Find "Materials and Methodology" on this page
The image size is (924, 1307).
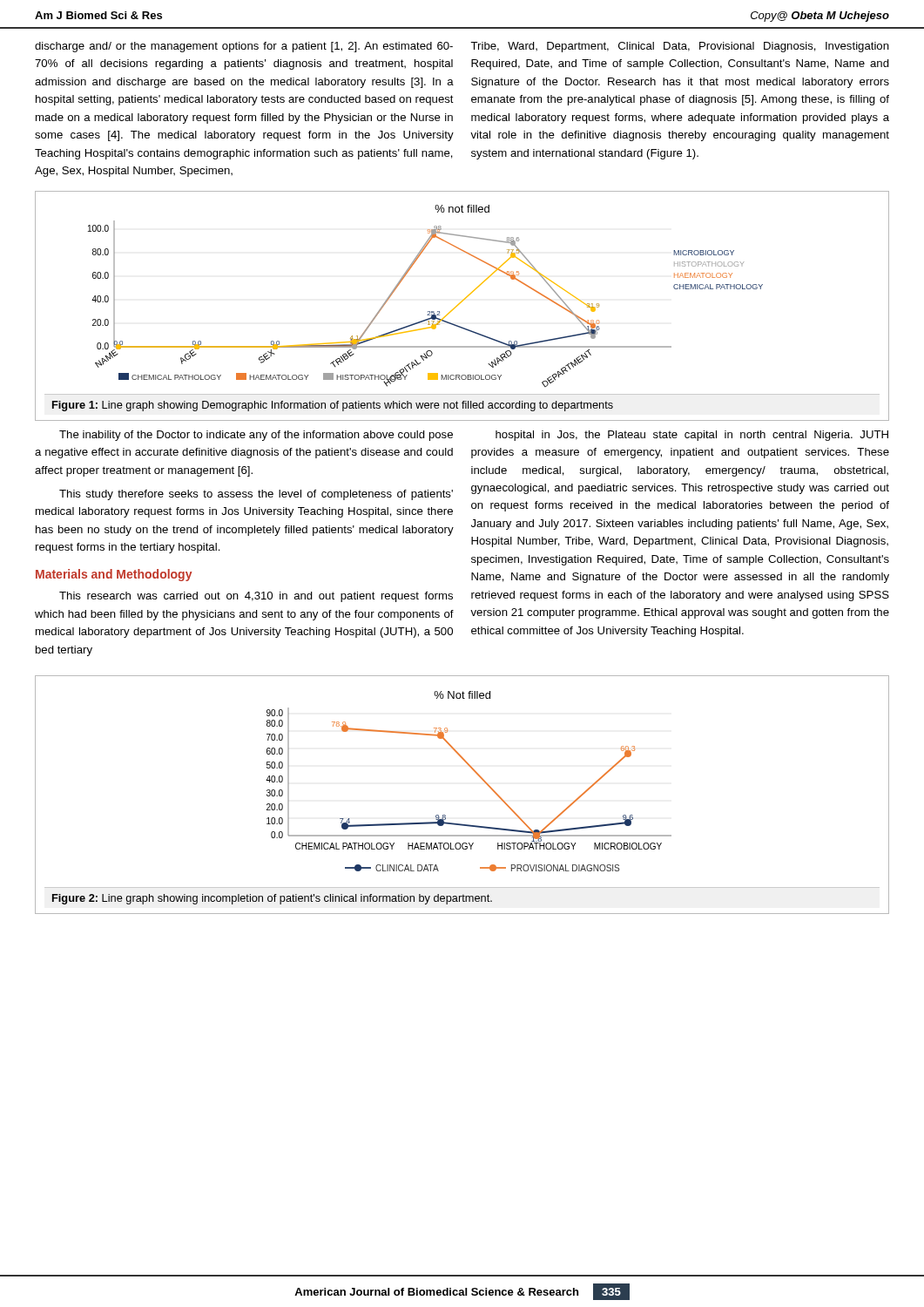tap(113, 574)
